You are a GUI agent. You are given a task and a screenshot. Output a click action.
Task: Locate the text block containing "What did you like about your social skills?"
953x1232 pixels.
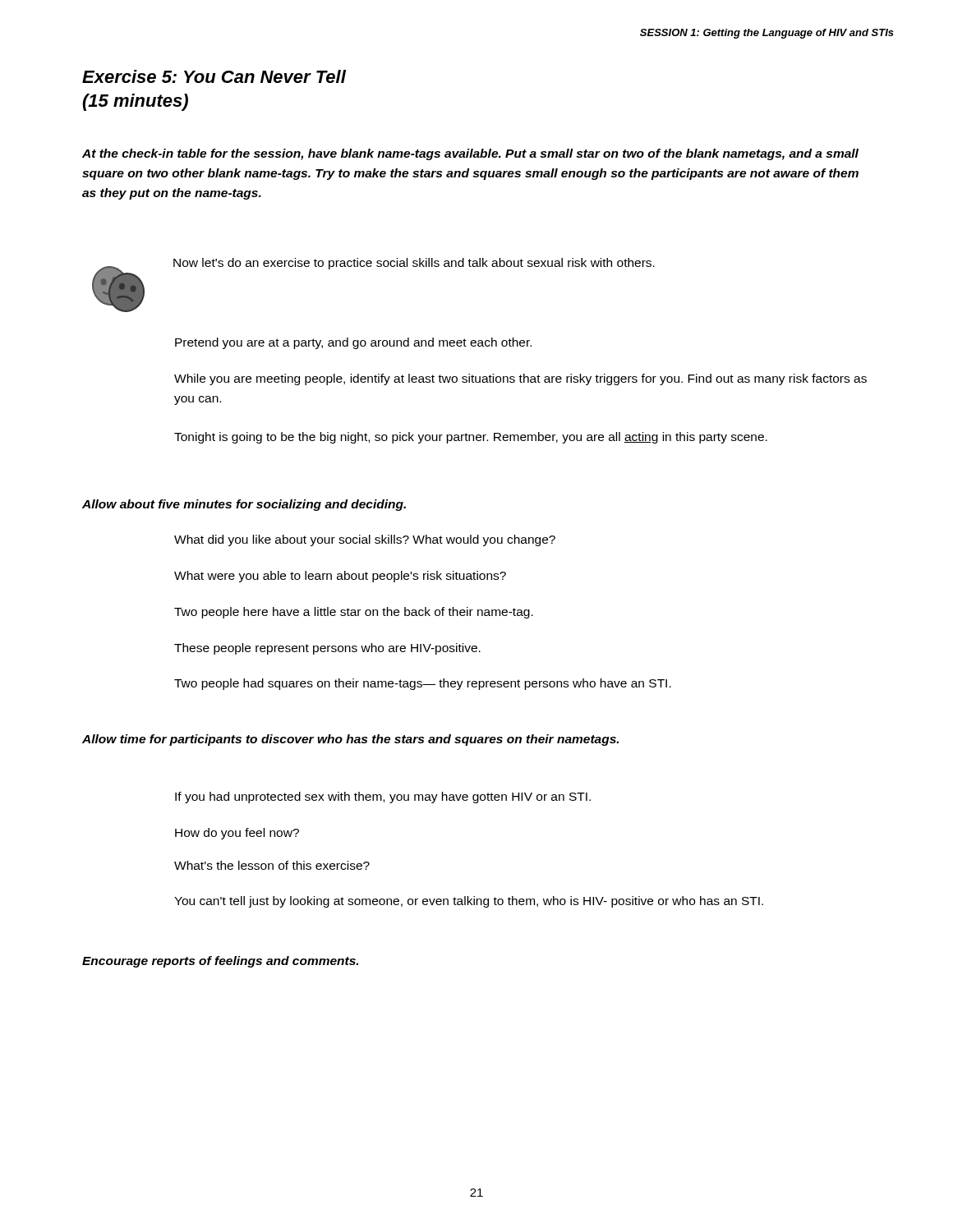pos(365,539)
